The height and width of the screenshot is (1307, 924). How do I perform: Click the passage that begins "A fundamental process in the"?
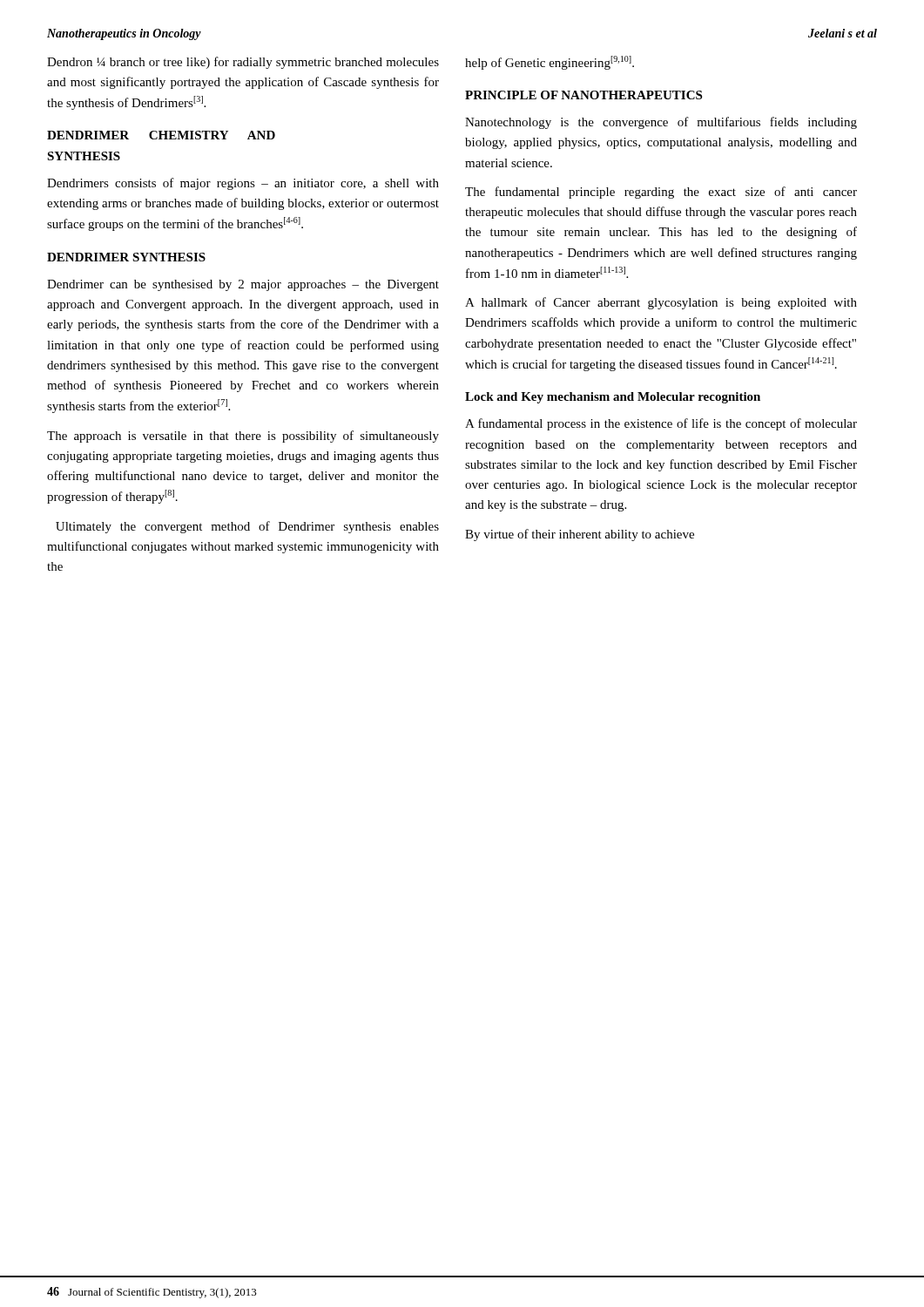(661, 465)
